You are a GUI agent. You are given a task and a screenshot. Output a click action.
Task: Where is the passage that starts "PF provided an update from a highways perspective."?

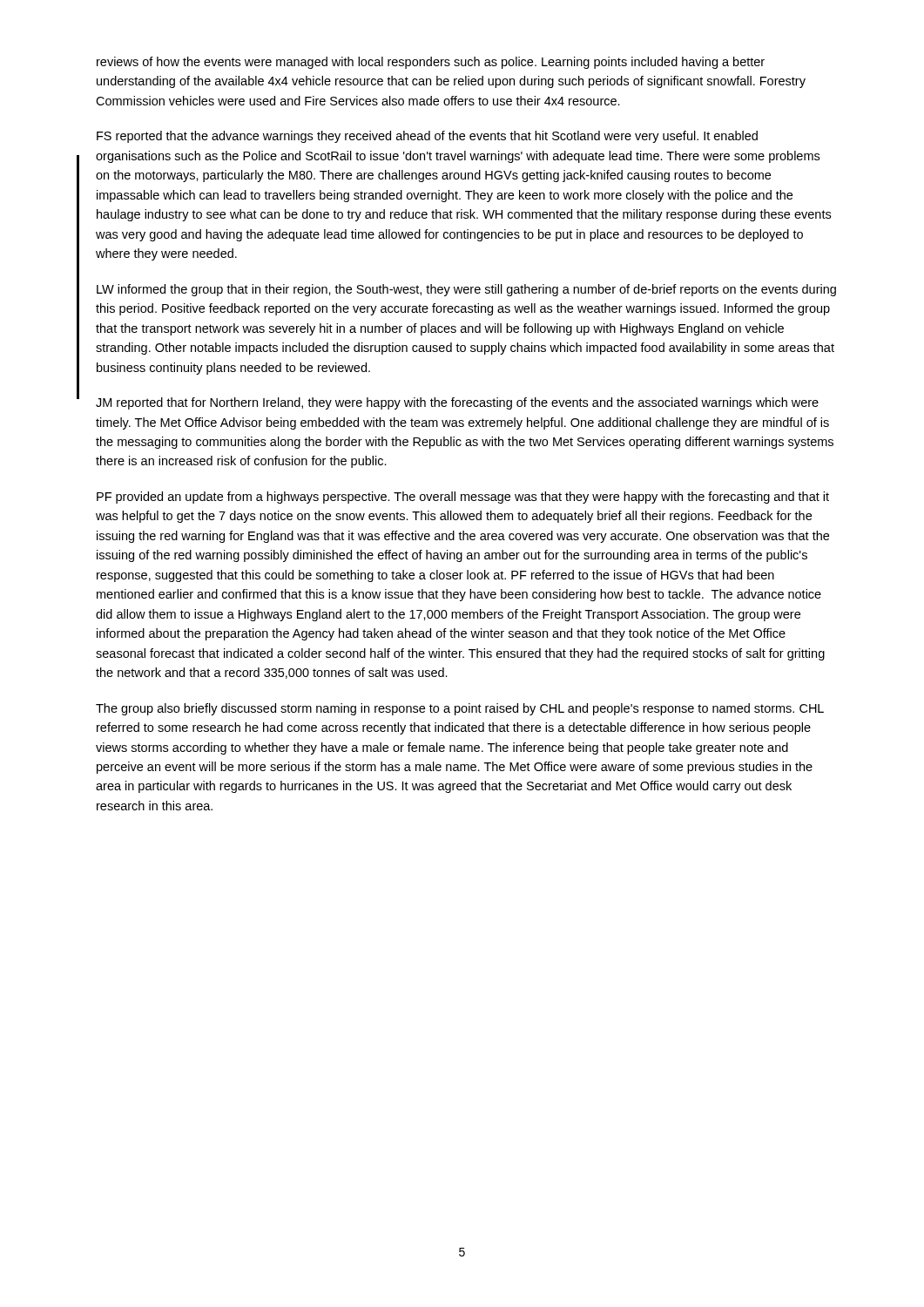click(463, 585)
